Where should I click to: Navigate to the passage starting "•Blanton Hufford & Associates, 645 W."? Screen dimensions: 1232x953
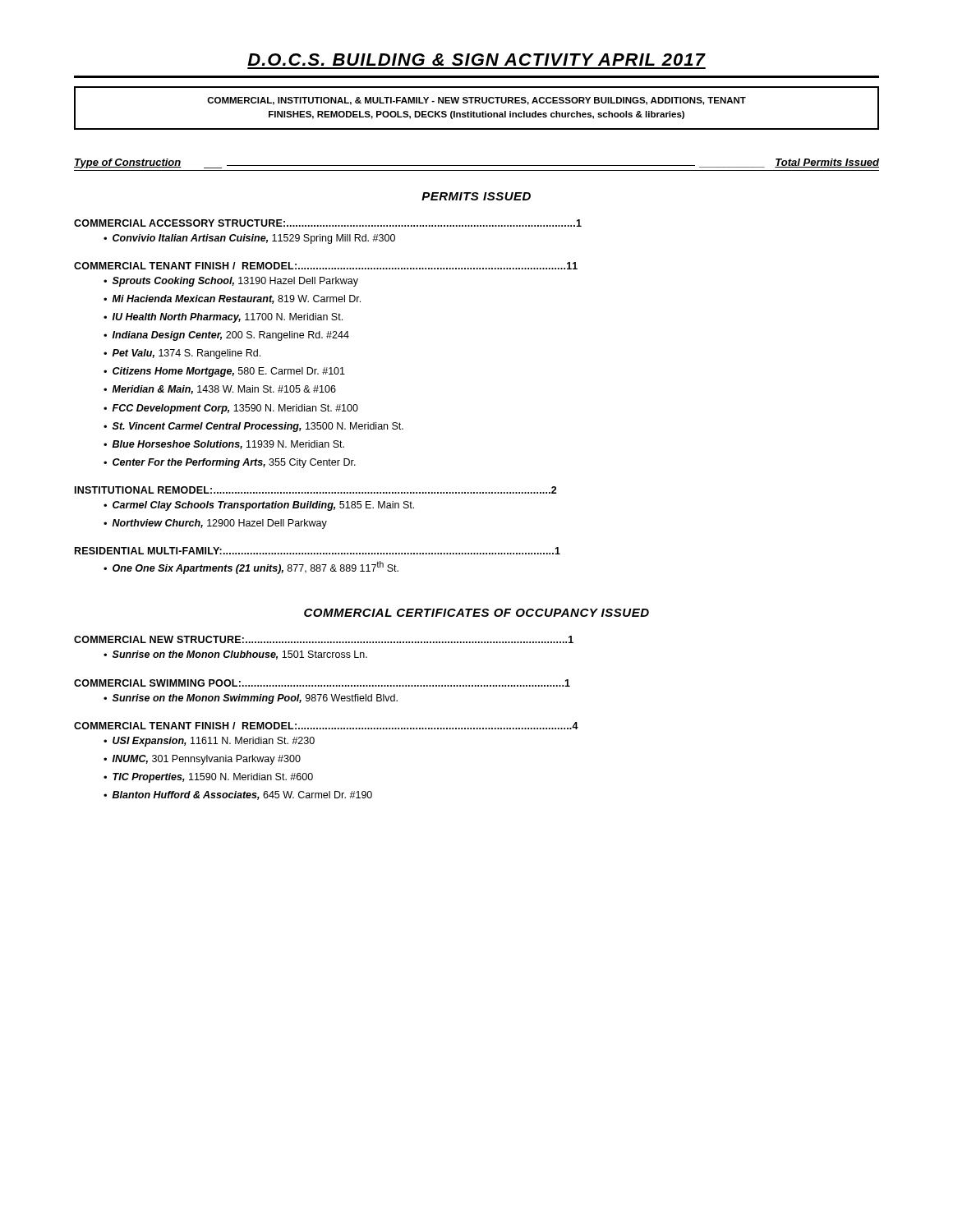tap(238, 796)
